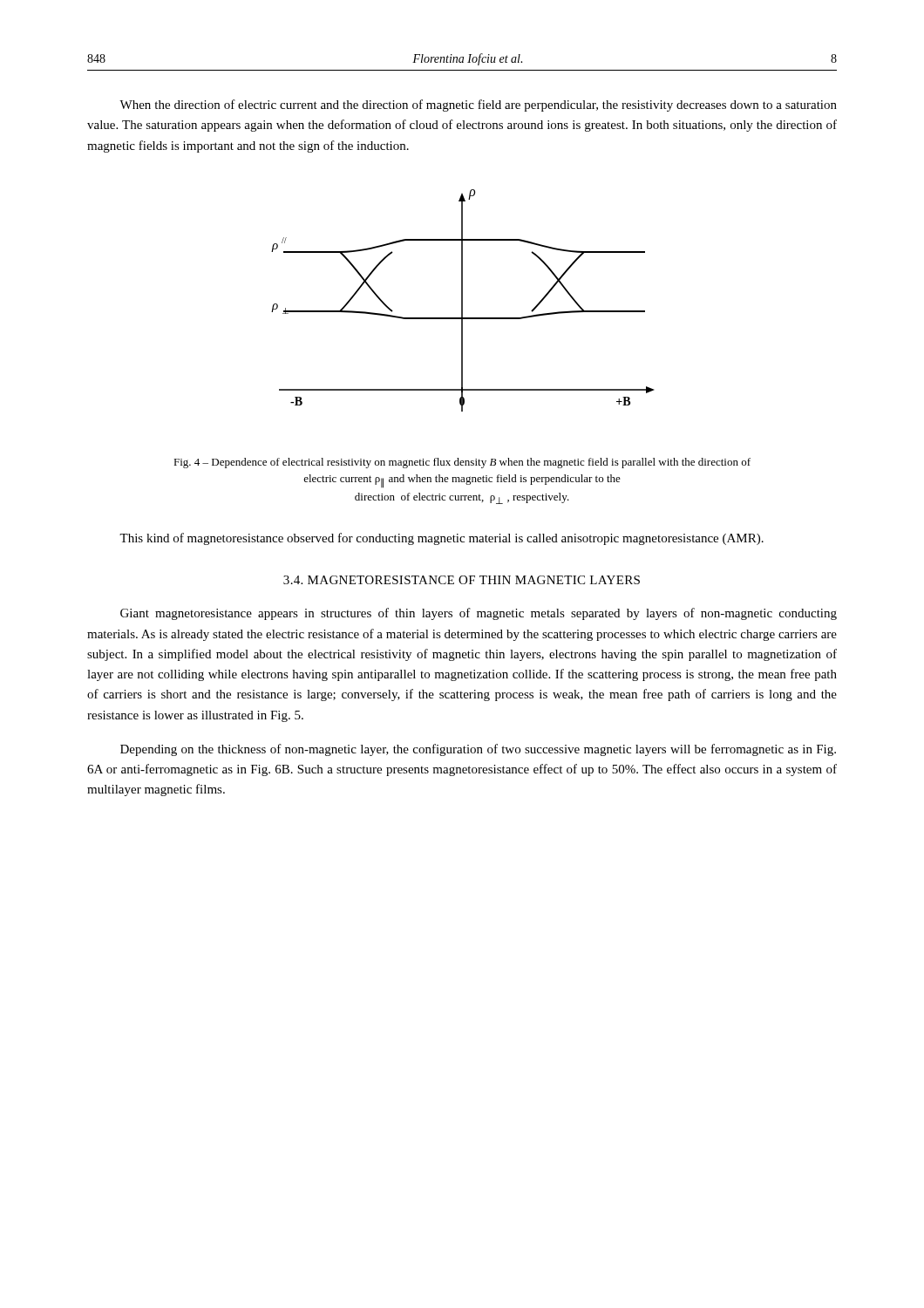Find the text block that says "Depending on the thickness of"
Screen dimensions: 1308x924
(462, 770)
